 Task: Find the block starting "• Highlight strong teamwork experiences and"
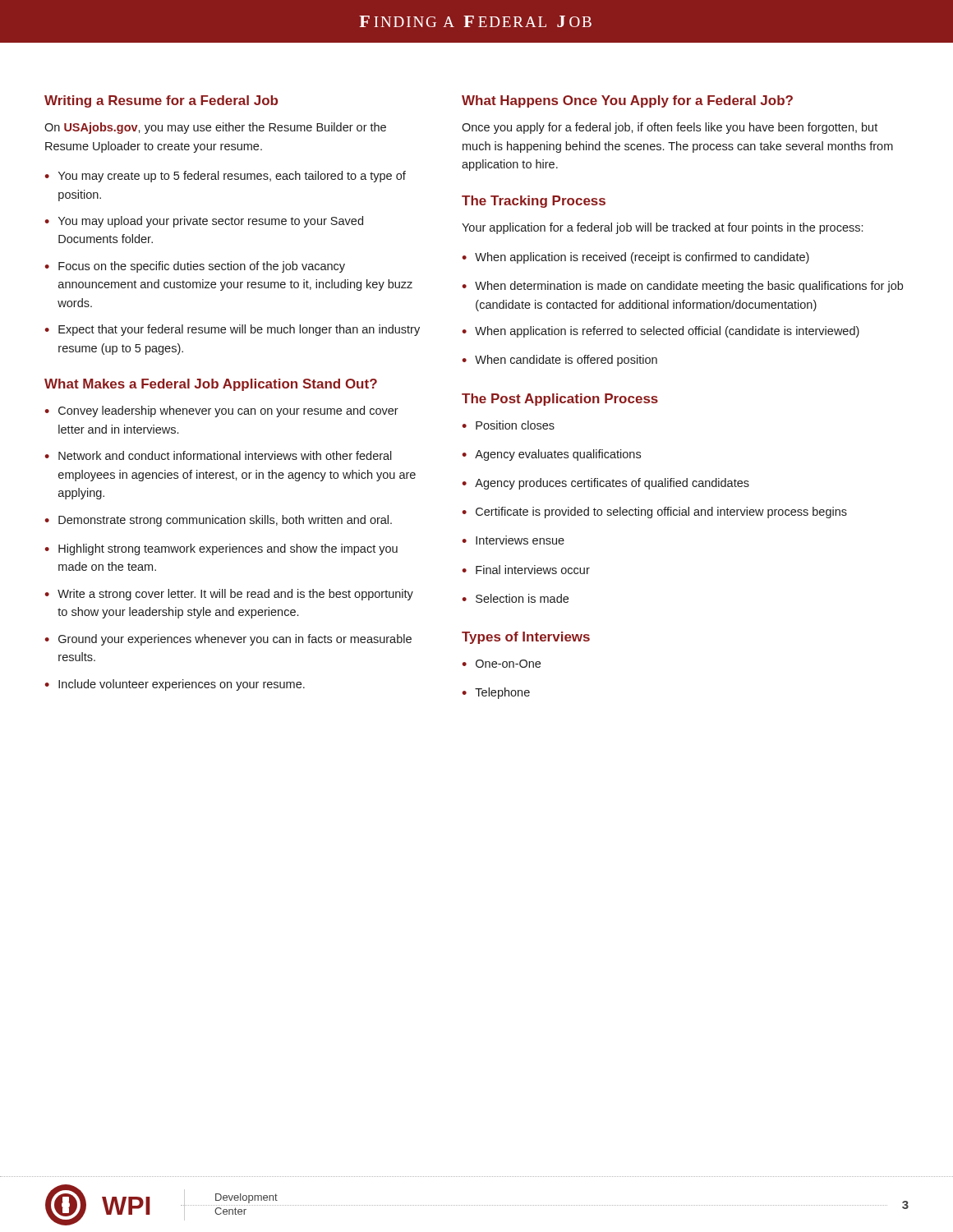[x=233, y=558]
